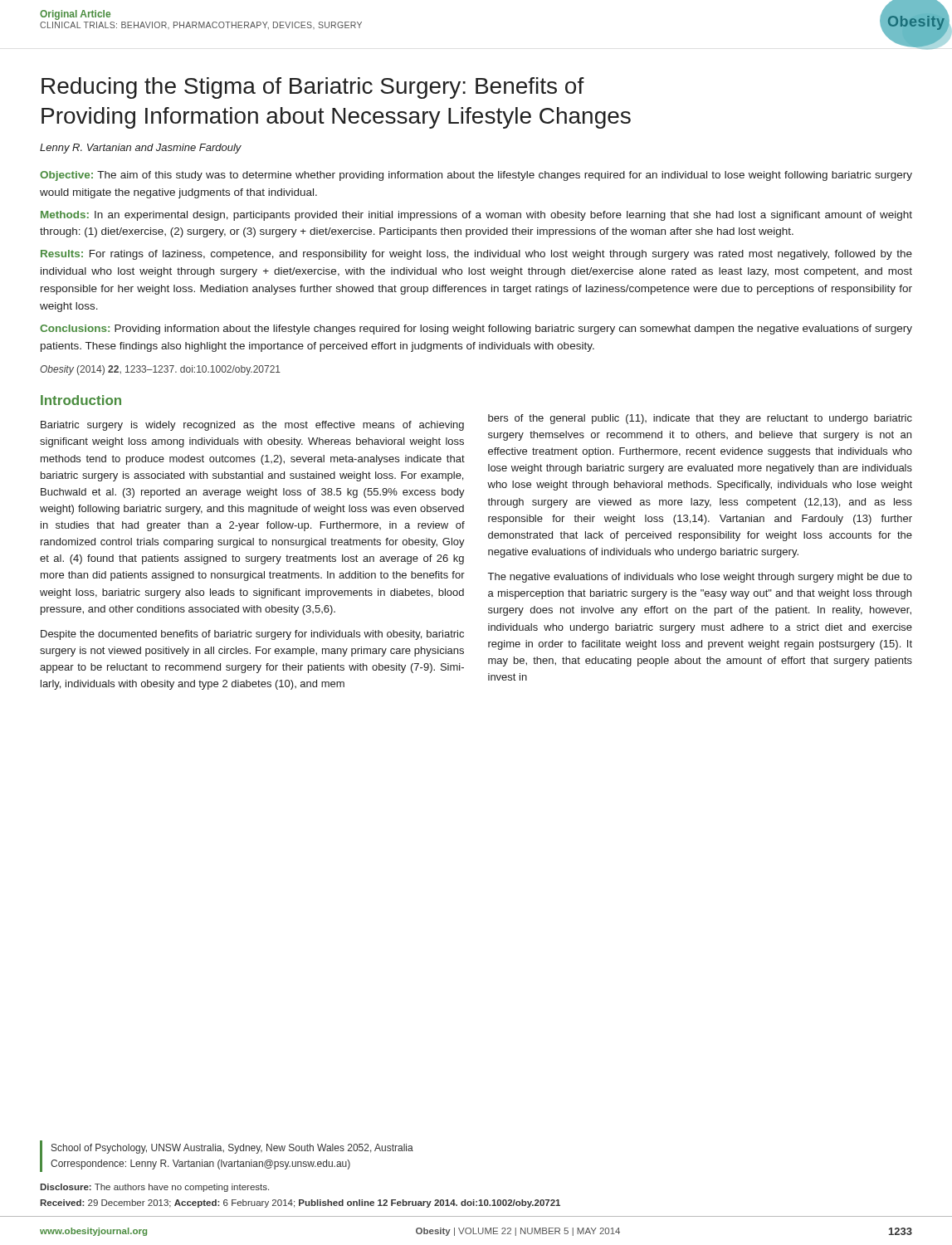Navigate to the region starting "Objective: The aim of this"
The height and width of the screenshot is (1245, 952).
coord(476,261)
